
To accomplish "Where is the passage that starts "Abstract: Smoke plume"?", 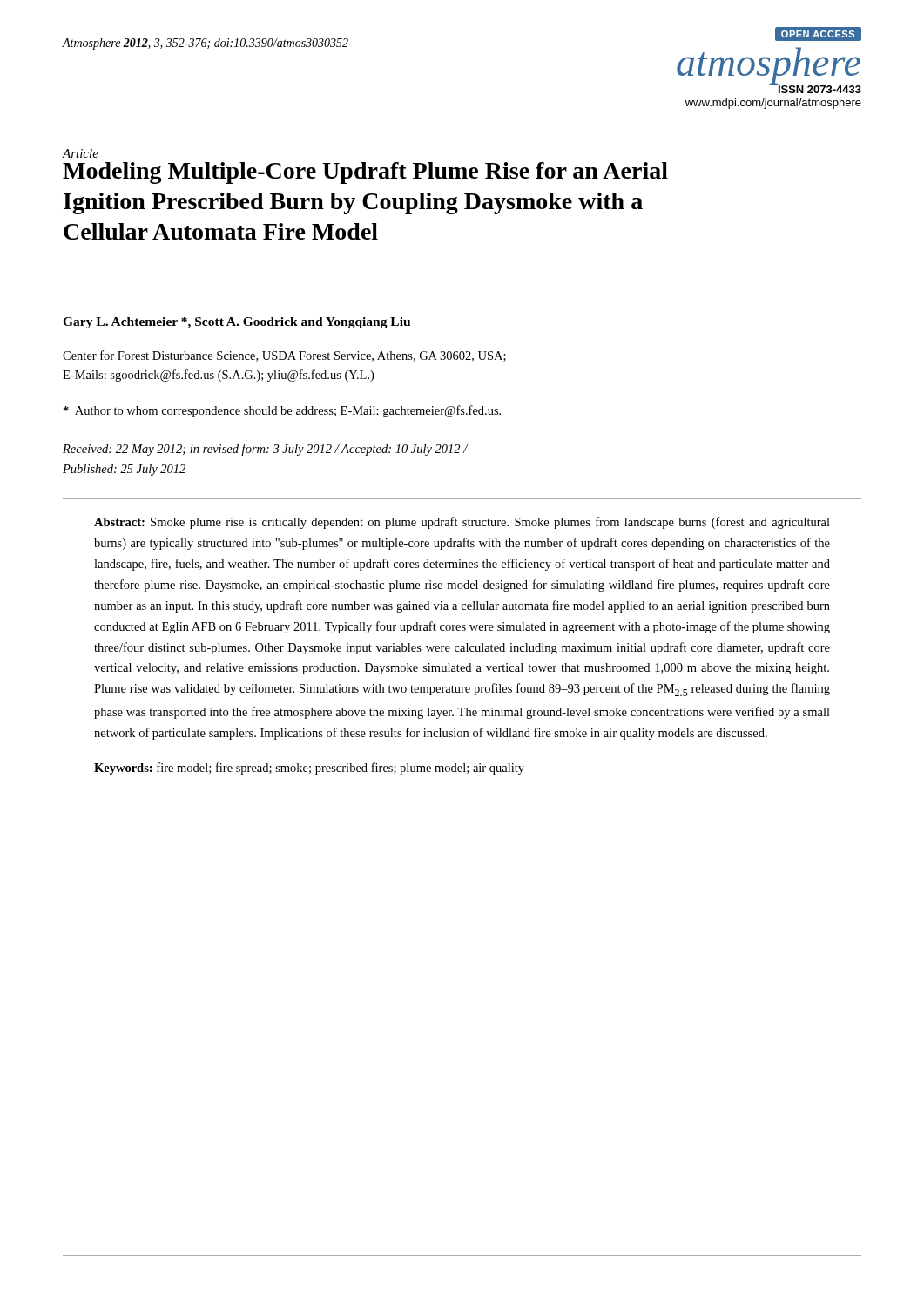I will [x=462, y=646].
